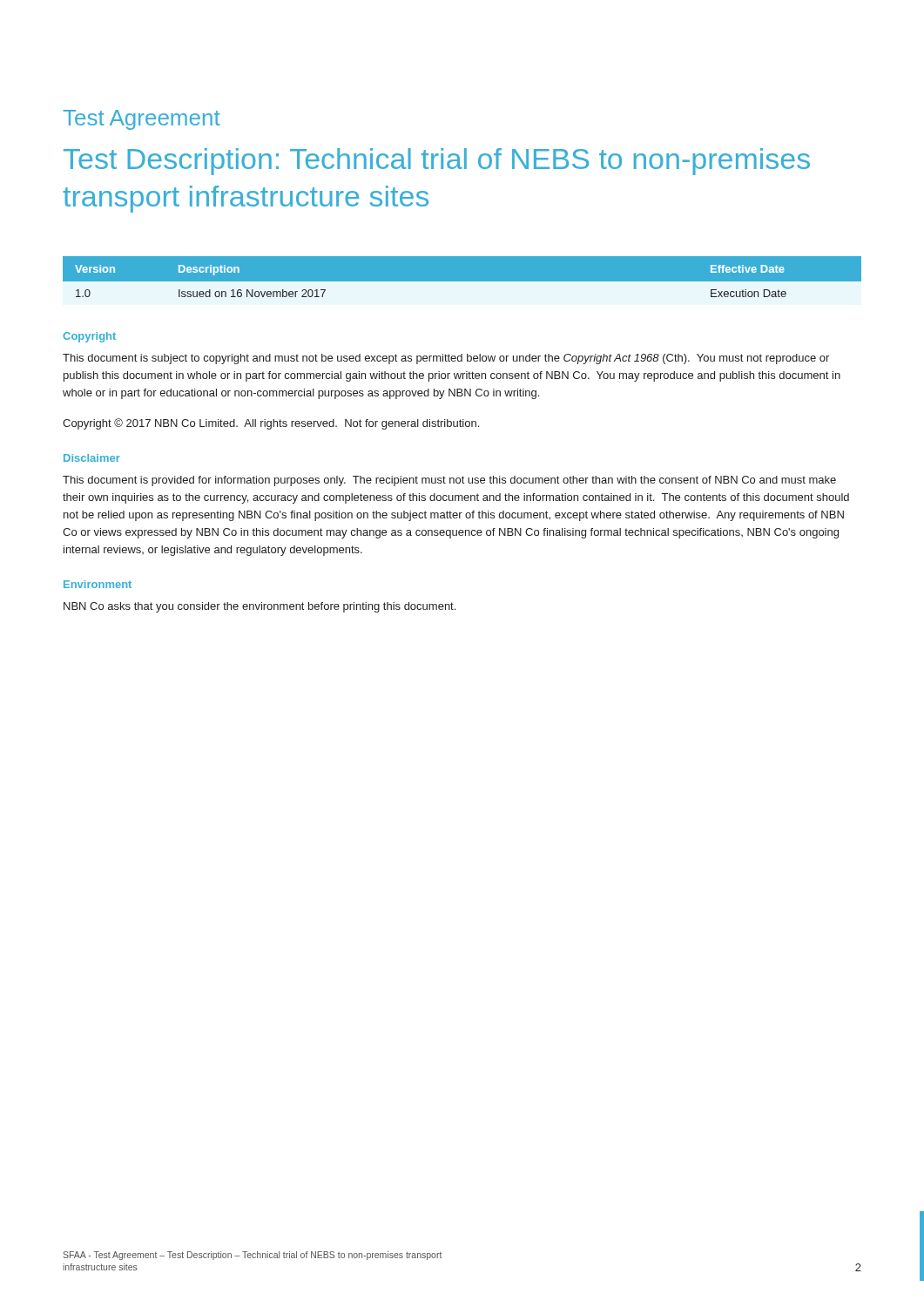Select the table that reads "Issued on 16"

pos(462,281)
